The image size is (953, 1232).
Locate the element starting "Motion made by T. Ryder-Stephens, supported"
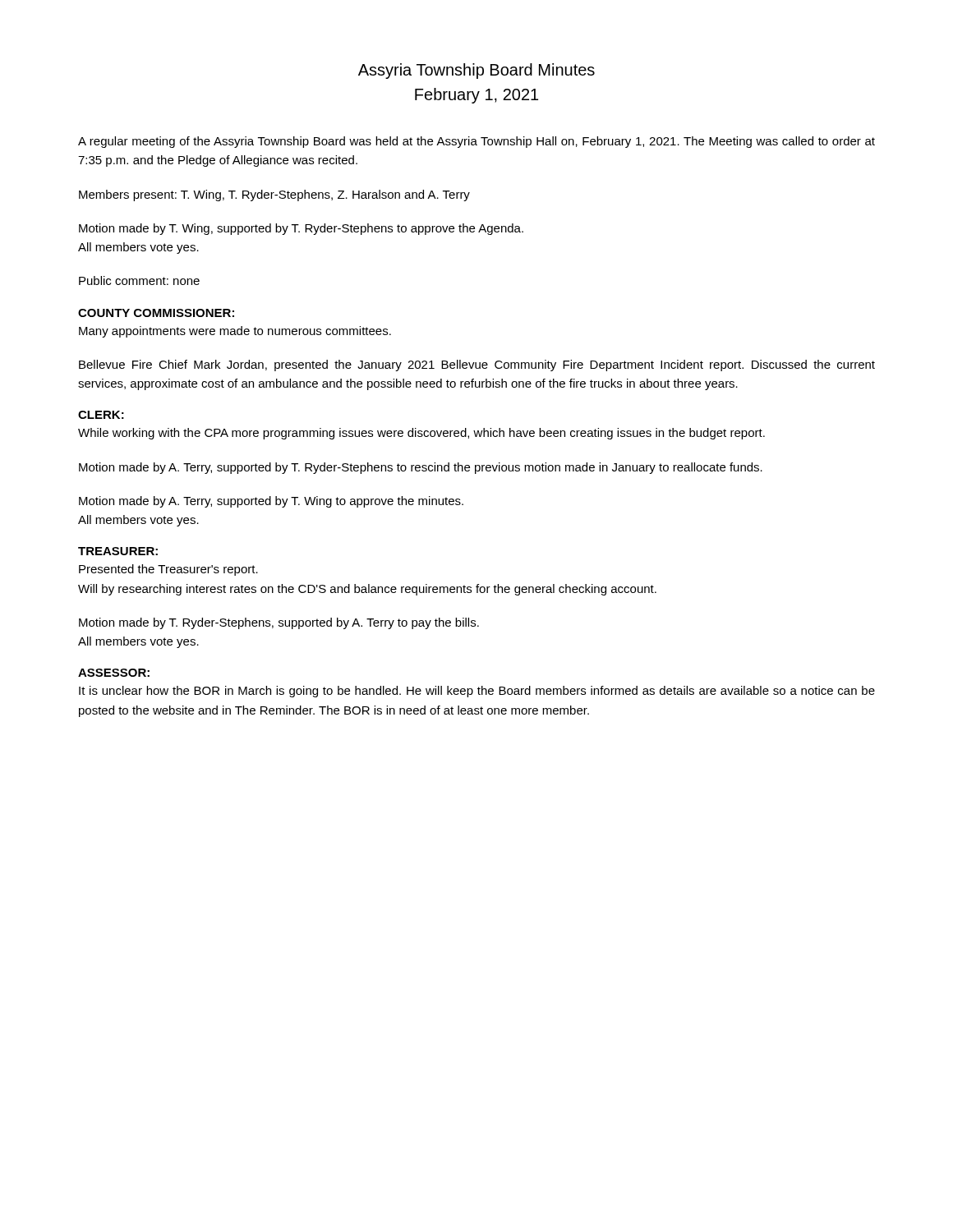point(279,632)
